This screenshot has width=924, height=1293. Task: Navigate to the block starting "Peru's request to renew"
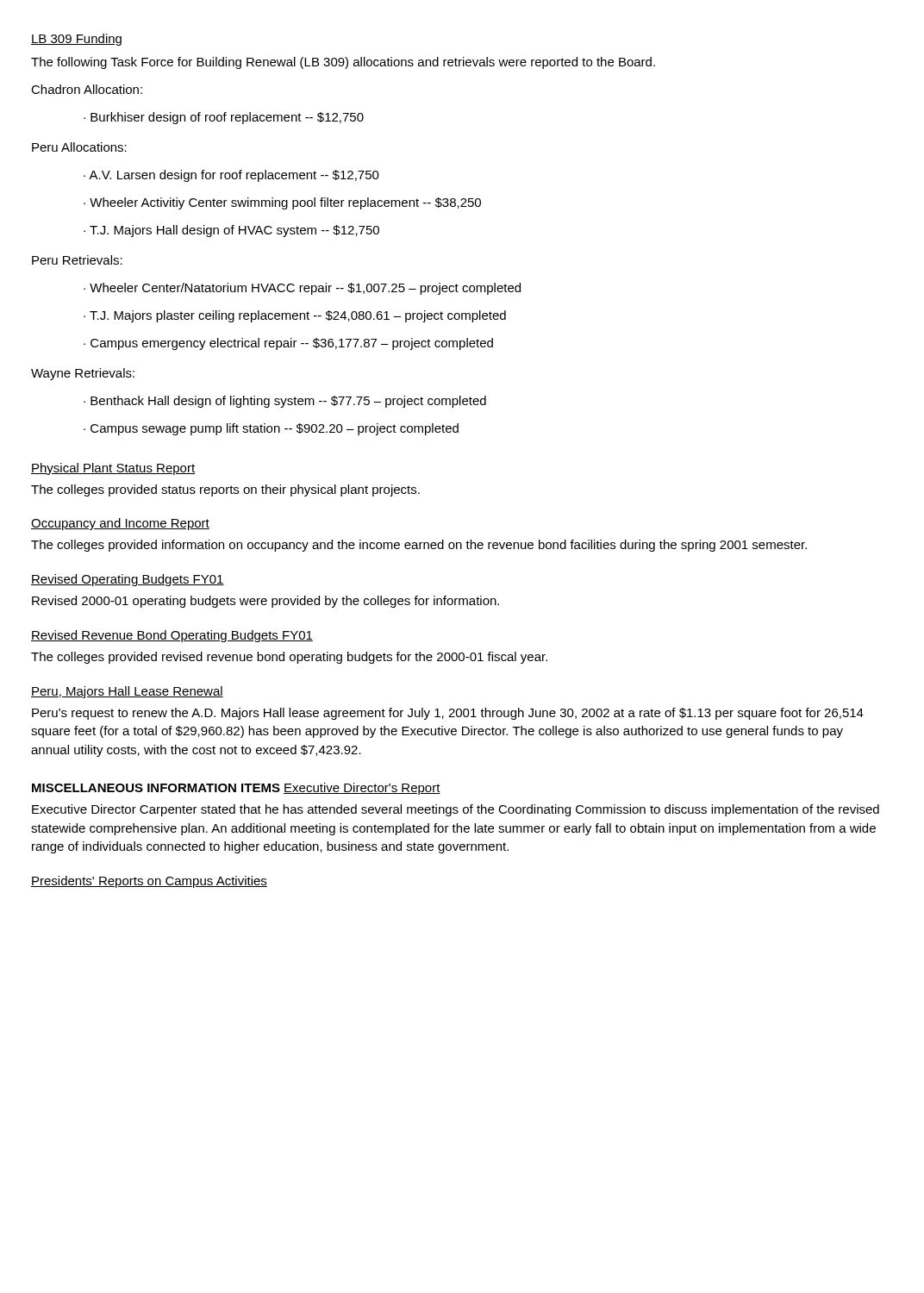457,731
